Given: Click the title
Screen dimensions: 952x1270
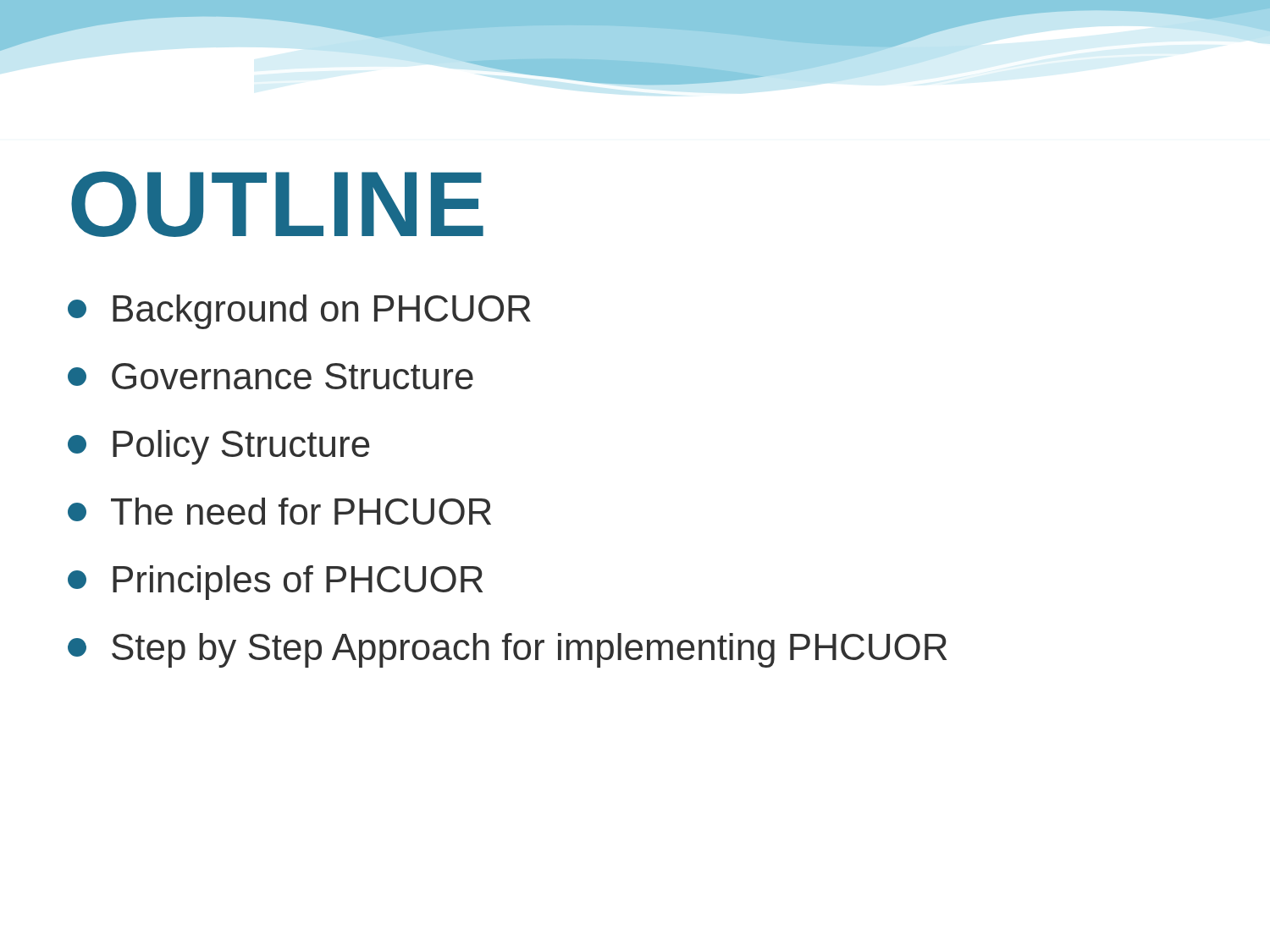Looking at the screenshot, I should (x=278, y=204).
